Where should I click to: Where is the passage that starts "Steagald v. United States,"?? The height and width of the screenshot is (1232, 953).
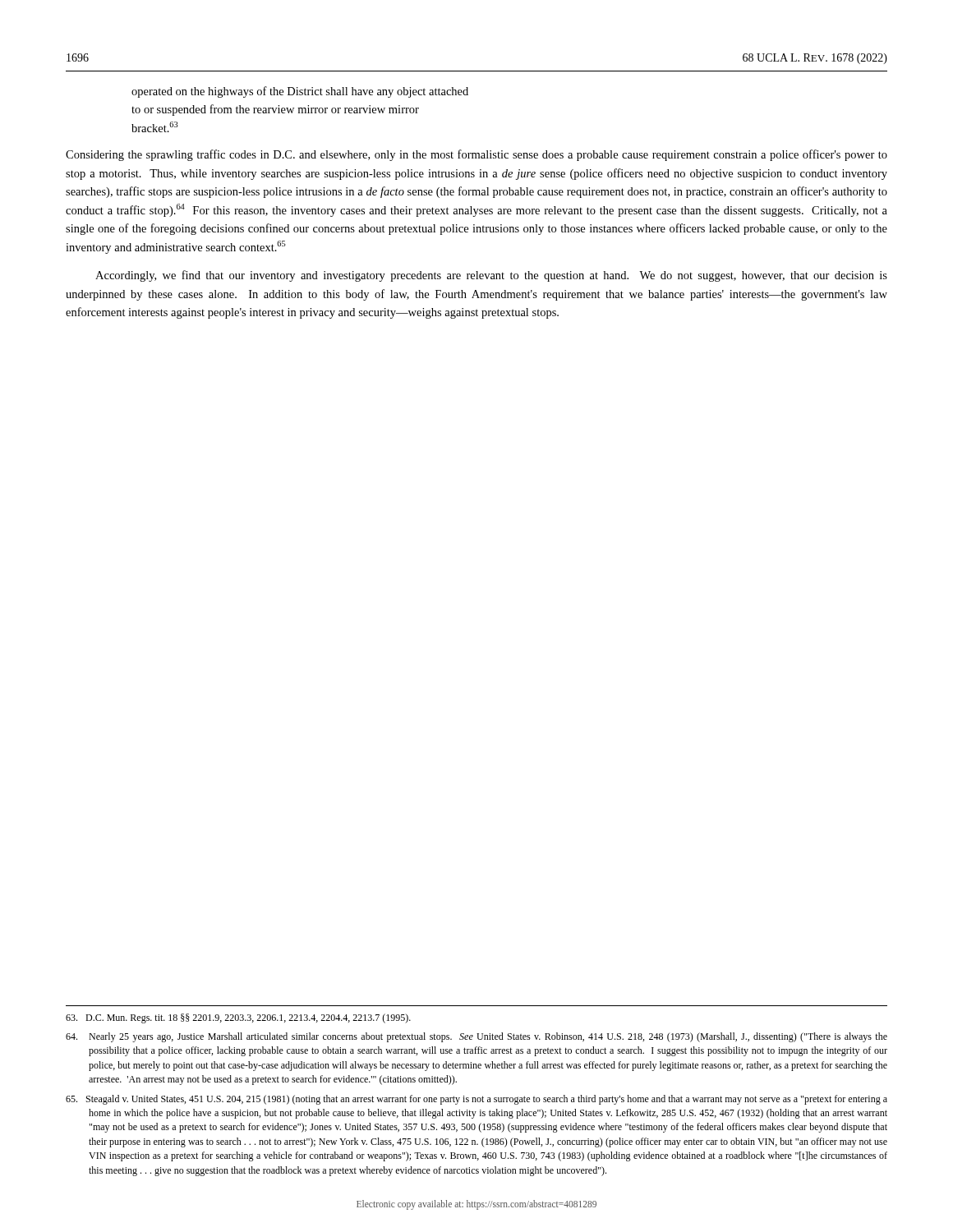coord(476,1134)
